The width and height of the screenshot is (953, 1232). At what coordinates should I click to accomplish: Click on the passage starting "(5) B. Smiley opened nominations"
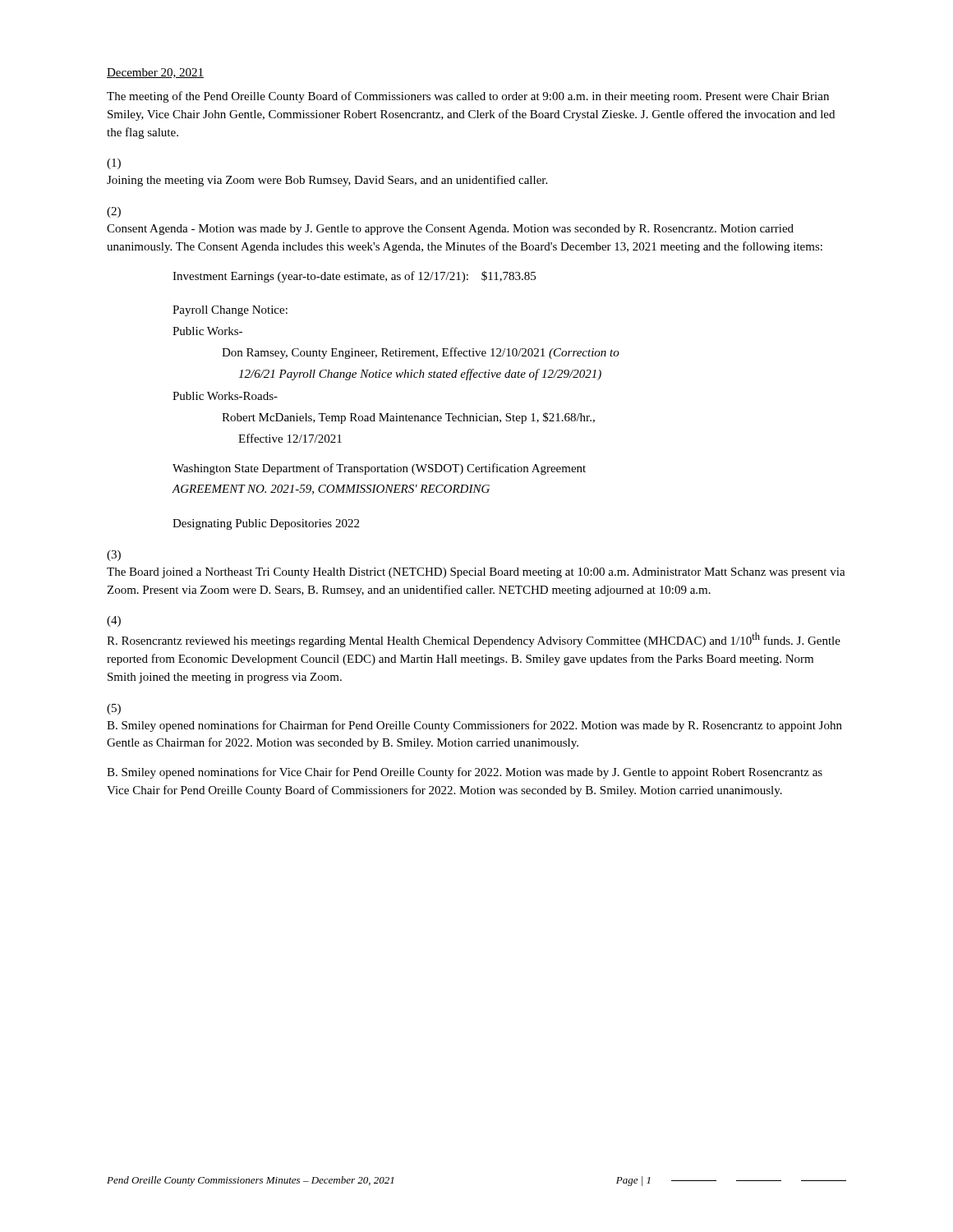pyautogui.click(x=476, y=750)
